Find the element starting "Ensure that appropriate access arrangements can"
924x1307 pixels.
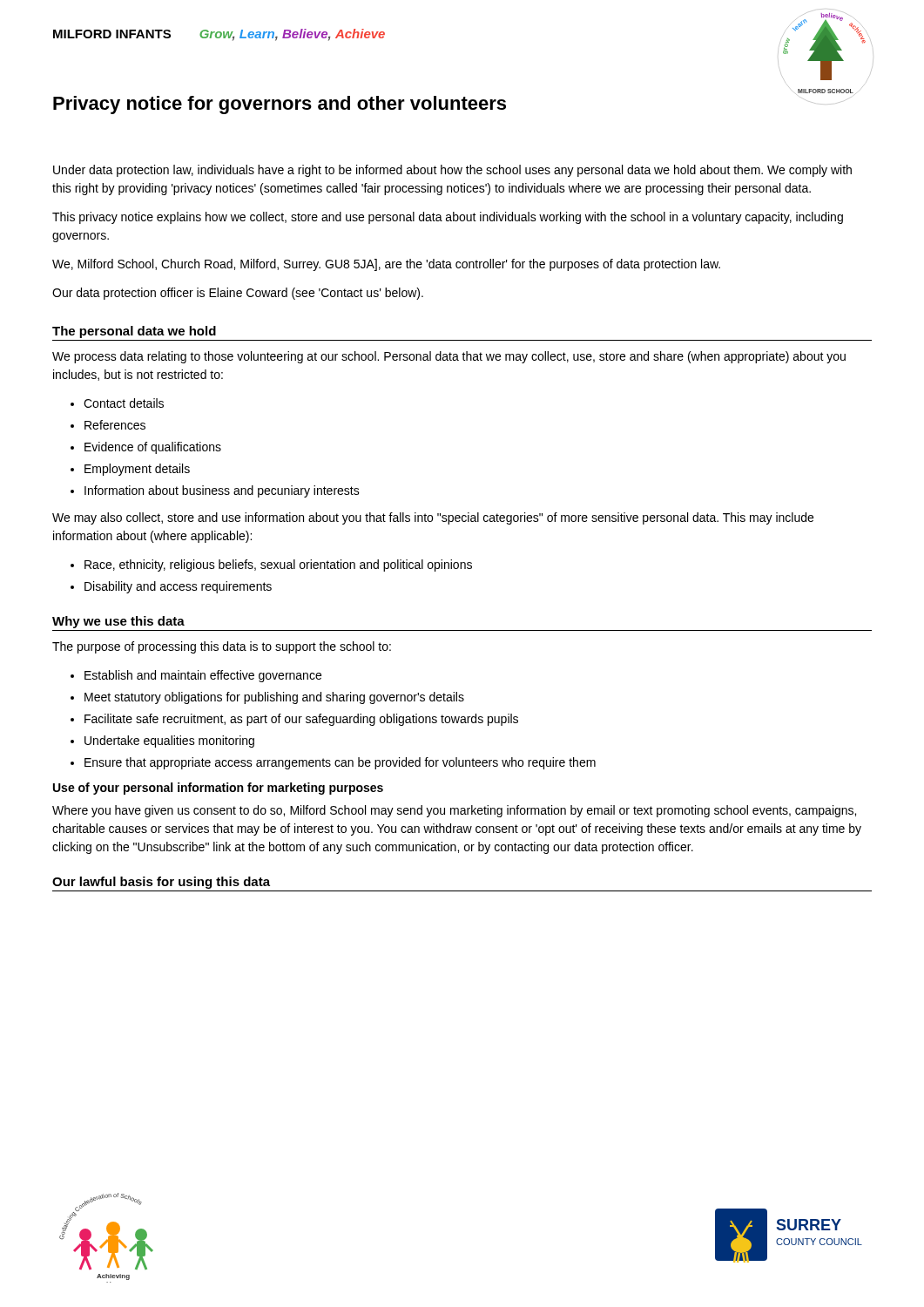(340, 762)
